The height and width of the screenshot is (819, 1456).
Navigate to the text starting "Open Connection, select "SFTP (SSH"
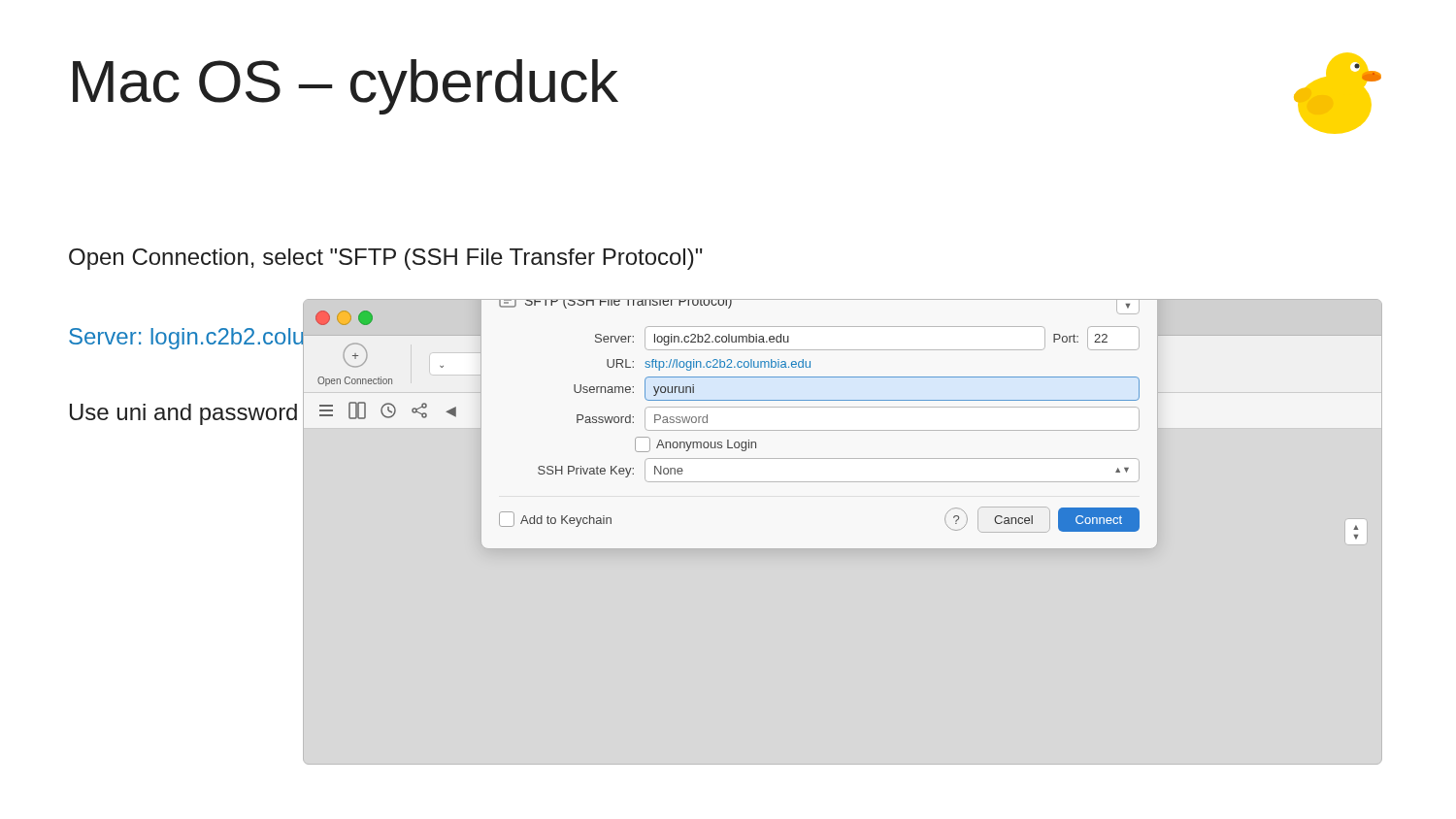385,257
